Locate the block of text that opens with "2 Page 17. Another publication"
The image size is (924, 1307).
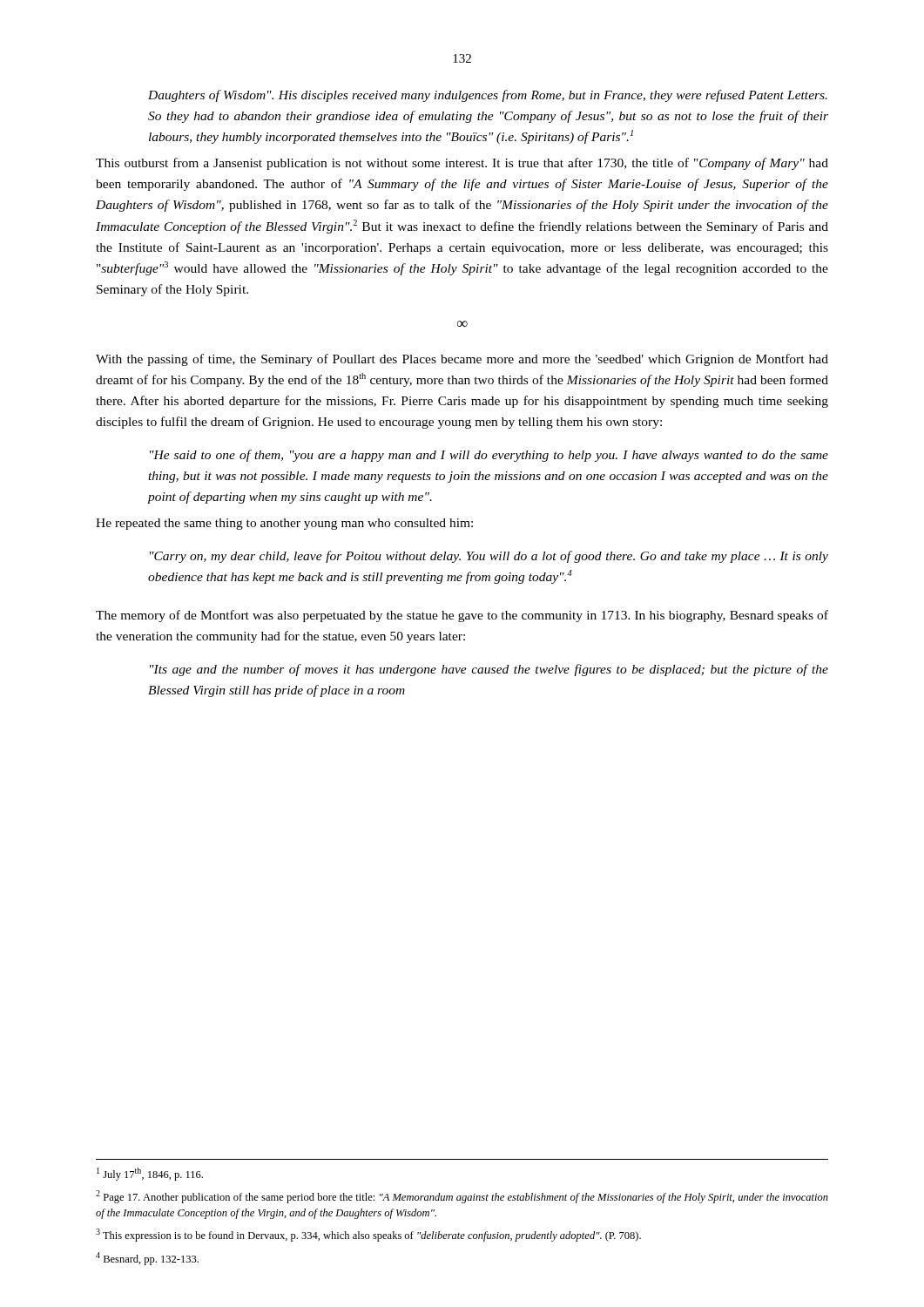pyautogui.click(x=462, y=1204)
